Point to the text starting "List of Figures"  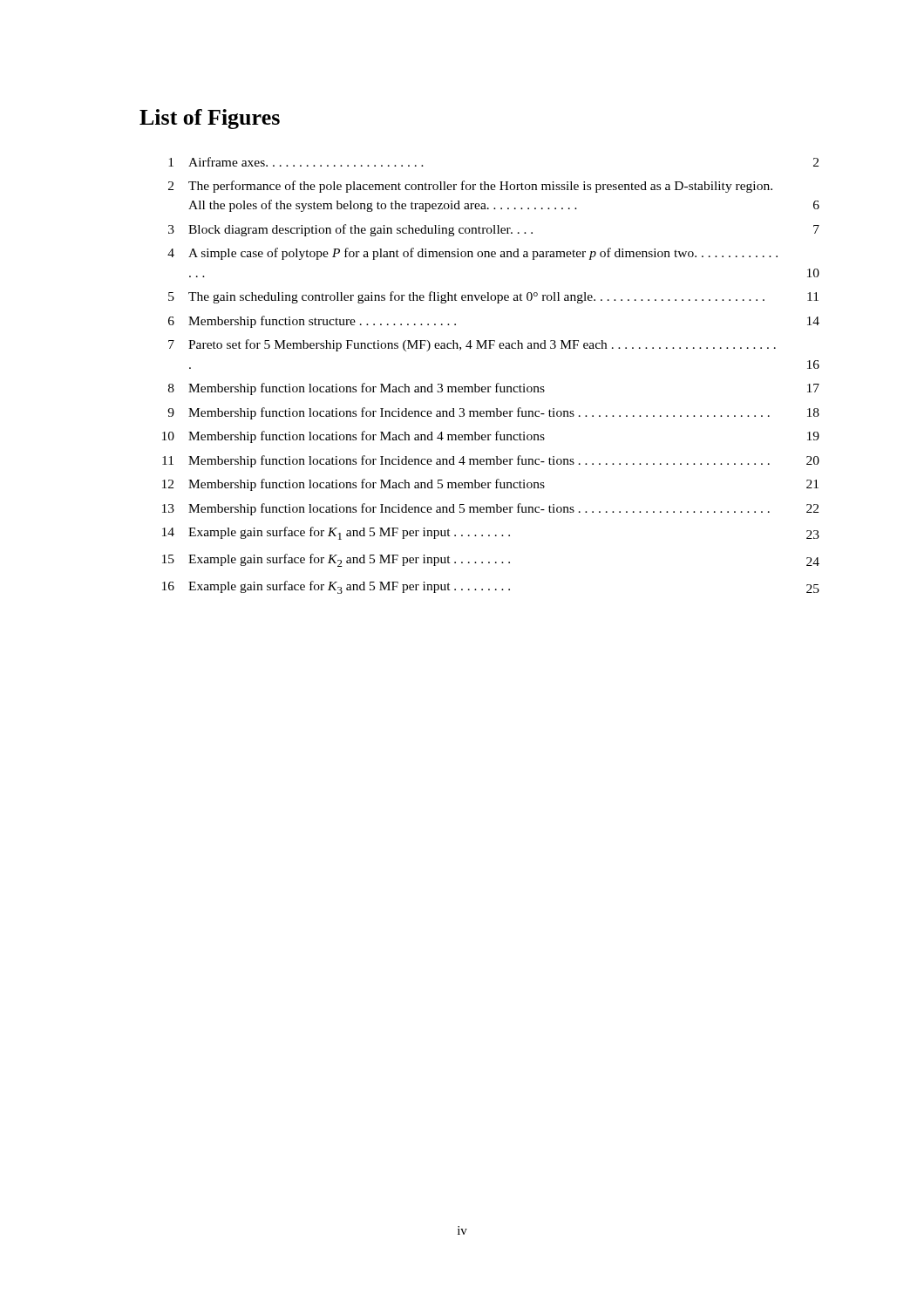coord(210,117)
